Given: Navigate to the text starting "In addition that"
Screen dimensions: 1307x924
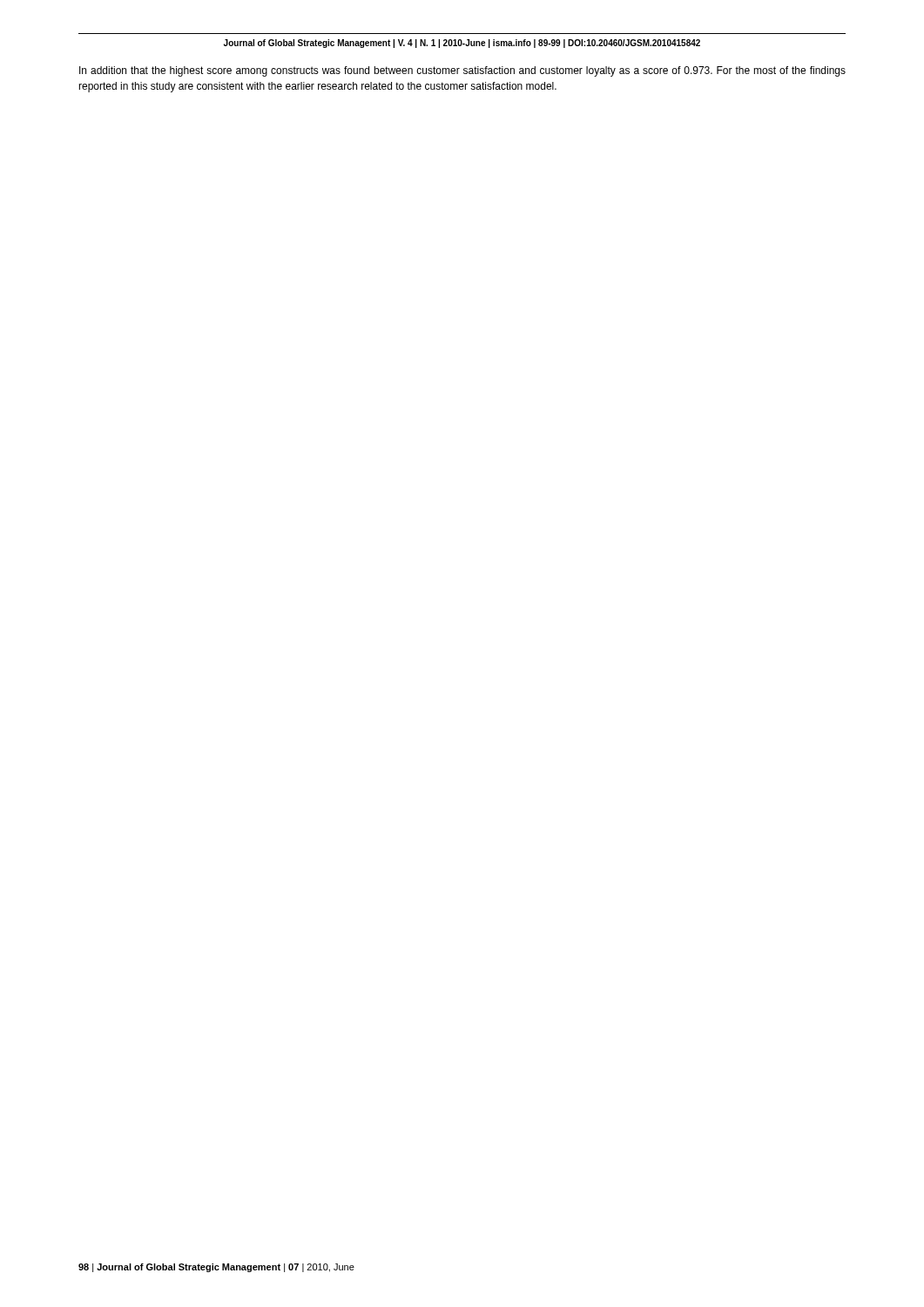Looking at the screenshot, I should pos(462,78).
